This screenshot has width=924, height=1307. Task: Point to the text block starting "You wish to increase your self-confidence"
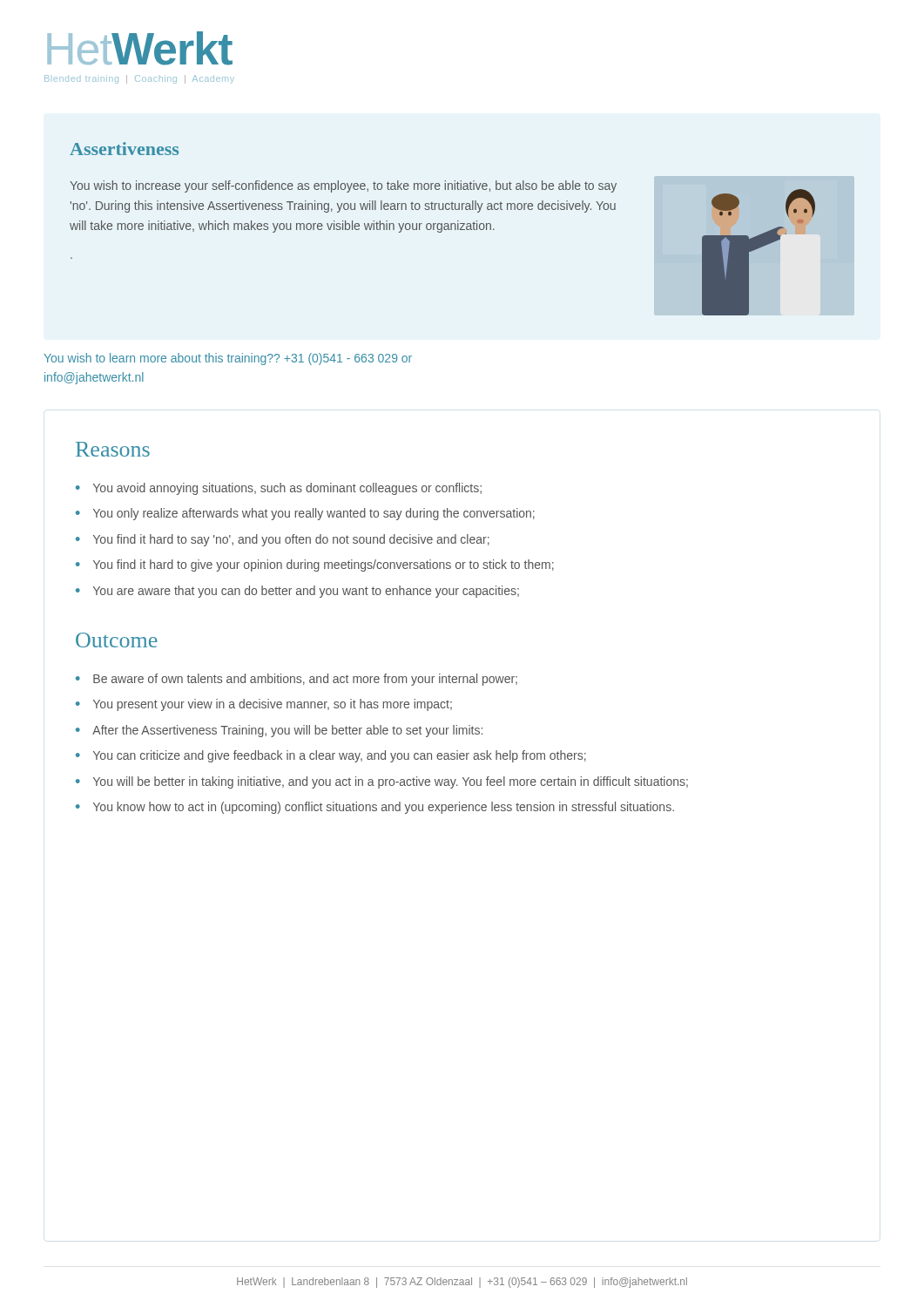pos(351,222)
